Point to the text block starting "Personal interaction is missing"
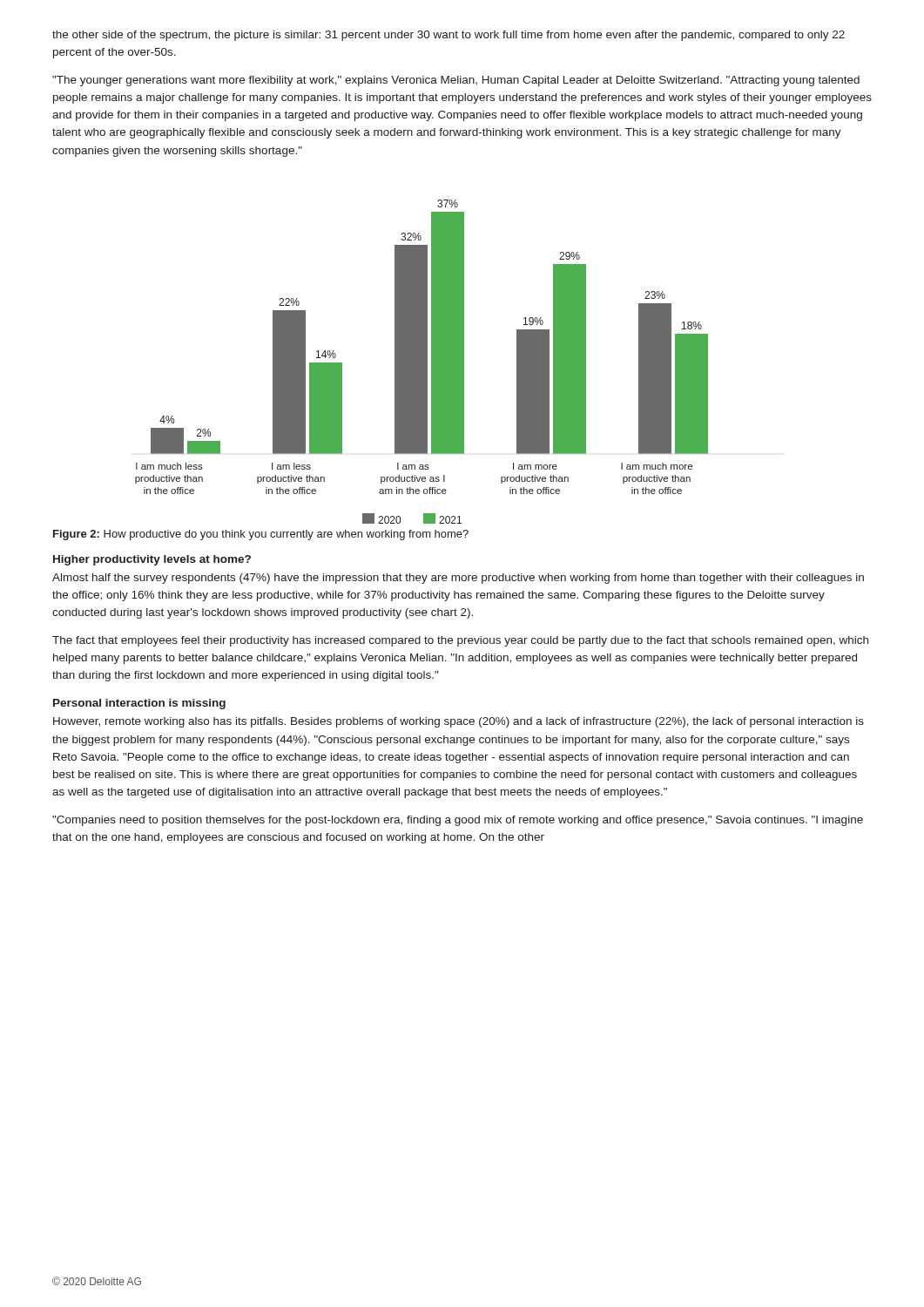The width and height of the screenshot is (924, 1307). (x=139, y=703)
